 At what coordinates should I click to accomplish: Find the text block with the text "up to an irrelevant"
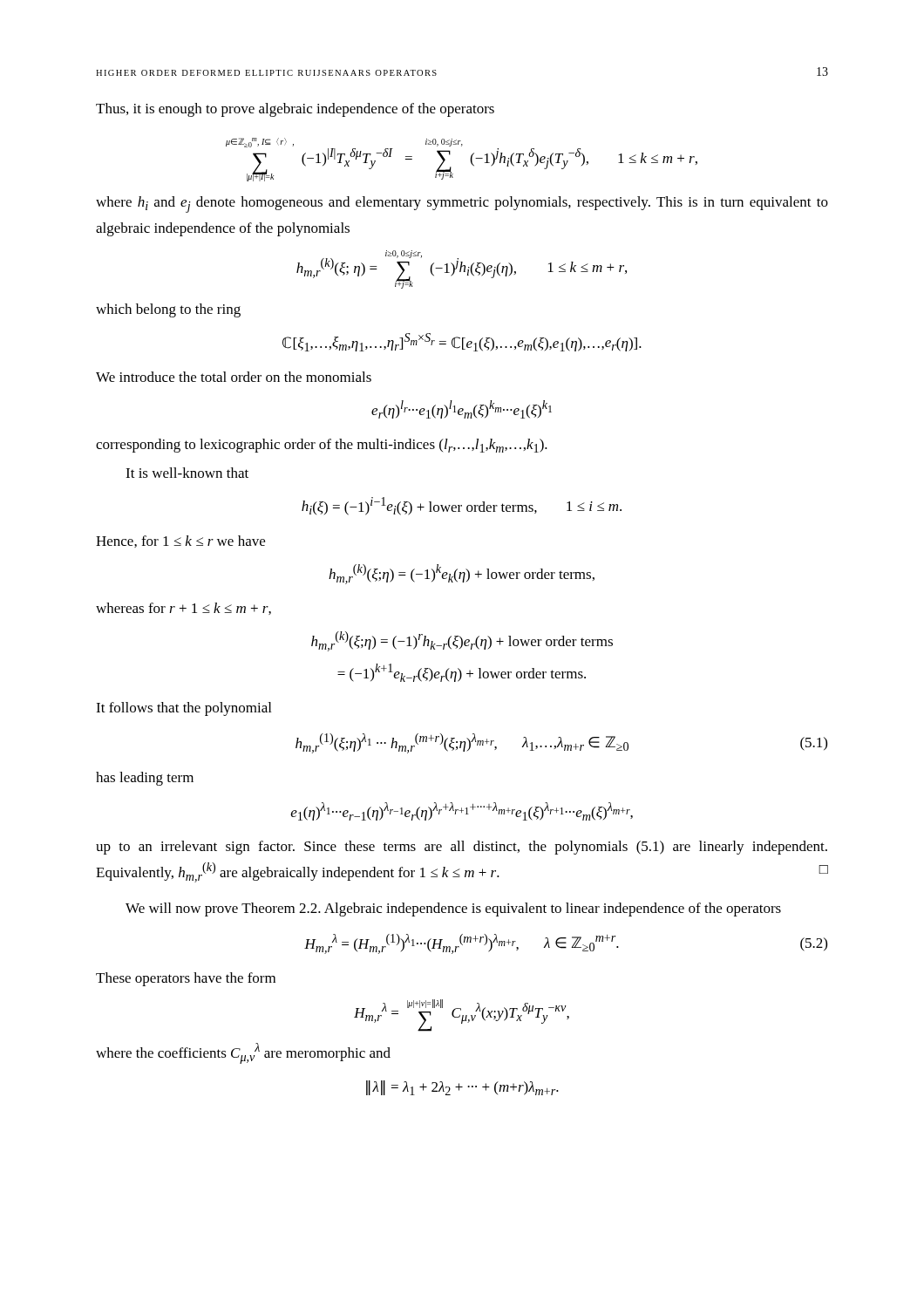pyautogui.click(x=462, y=861)
